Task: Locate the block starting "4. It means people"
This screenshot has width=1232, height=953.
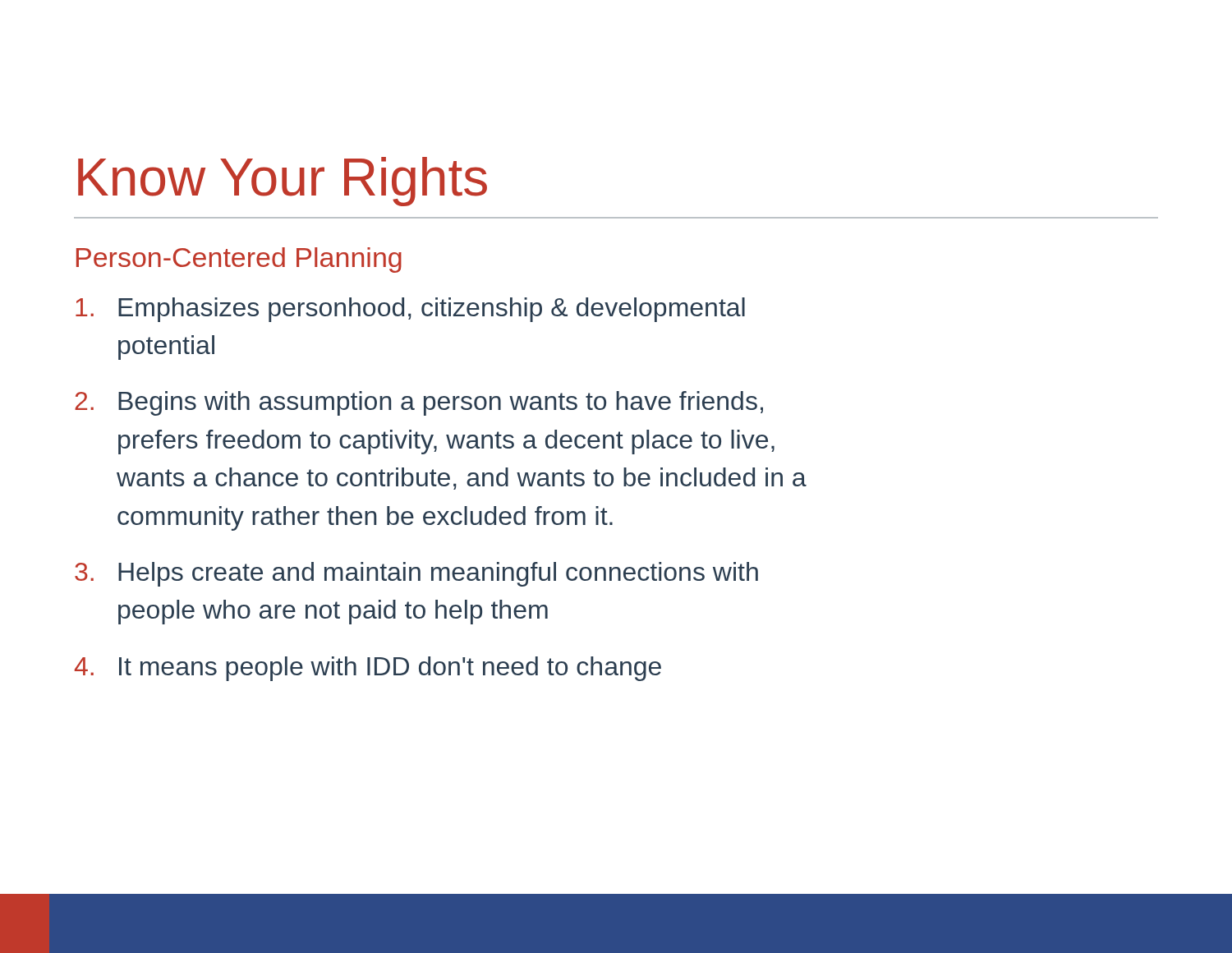Action: [x=368, y=666]
